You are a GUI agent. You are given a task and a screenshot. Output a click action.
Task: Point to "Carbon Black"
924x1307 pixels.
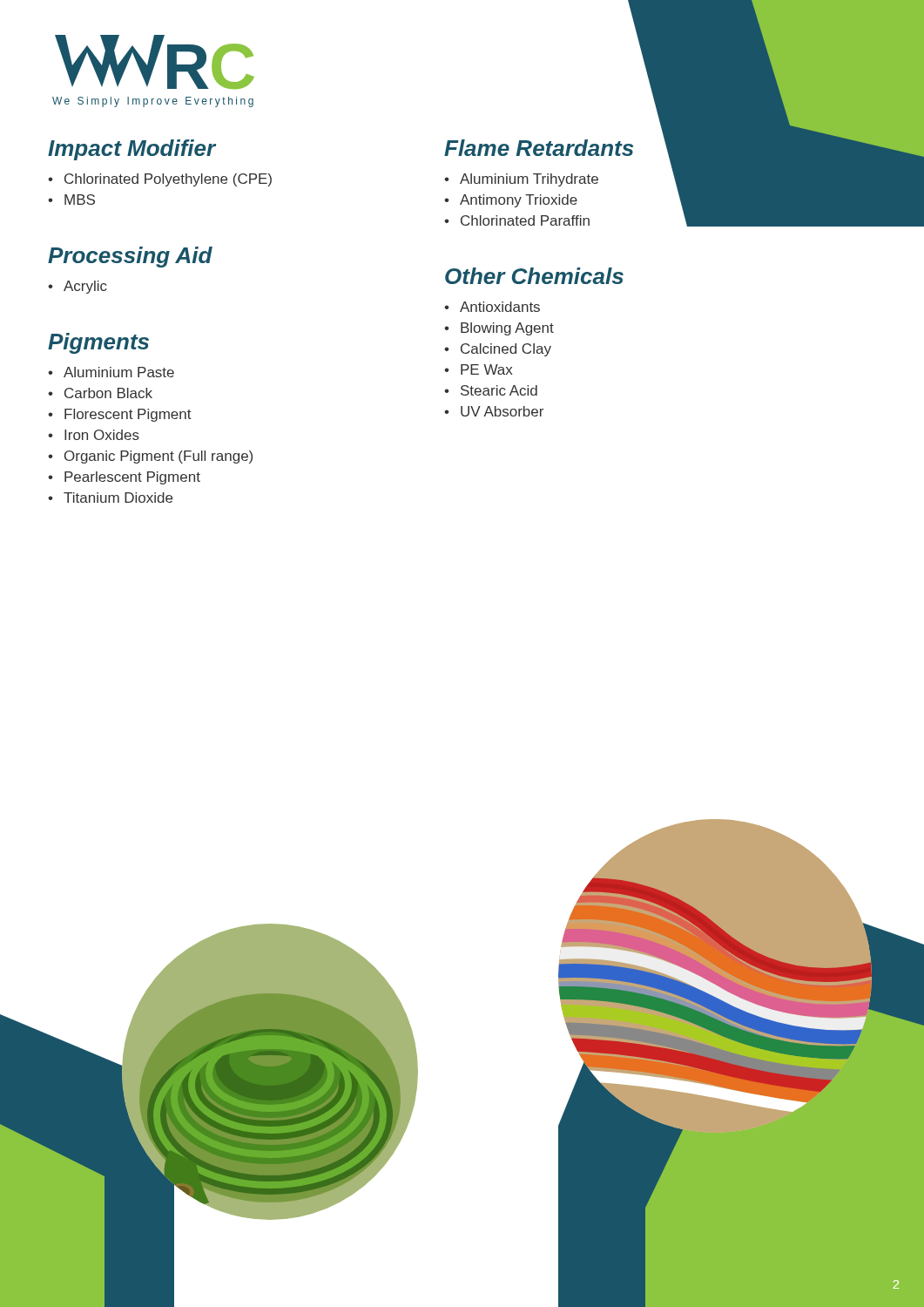108,393
